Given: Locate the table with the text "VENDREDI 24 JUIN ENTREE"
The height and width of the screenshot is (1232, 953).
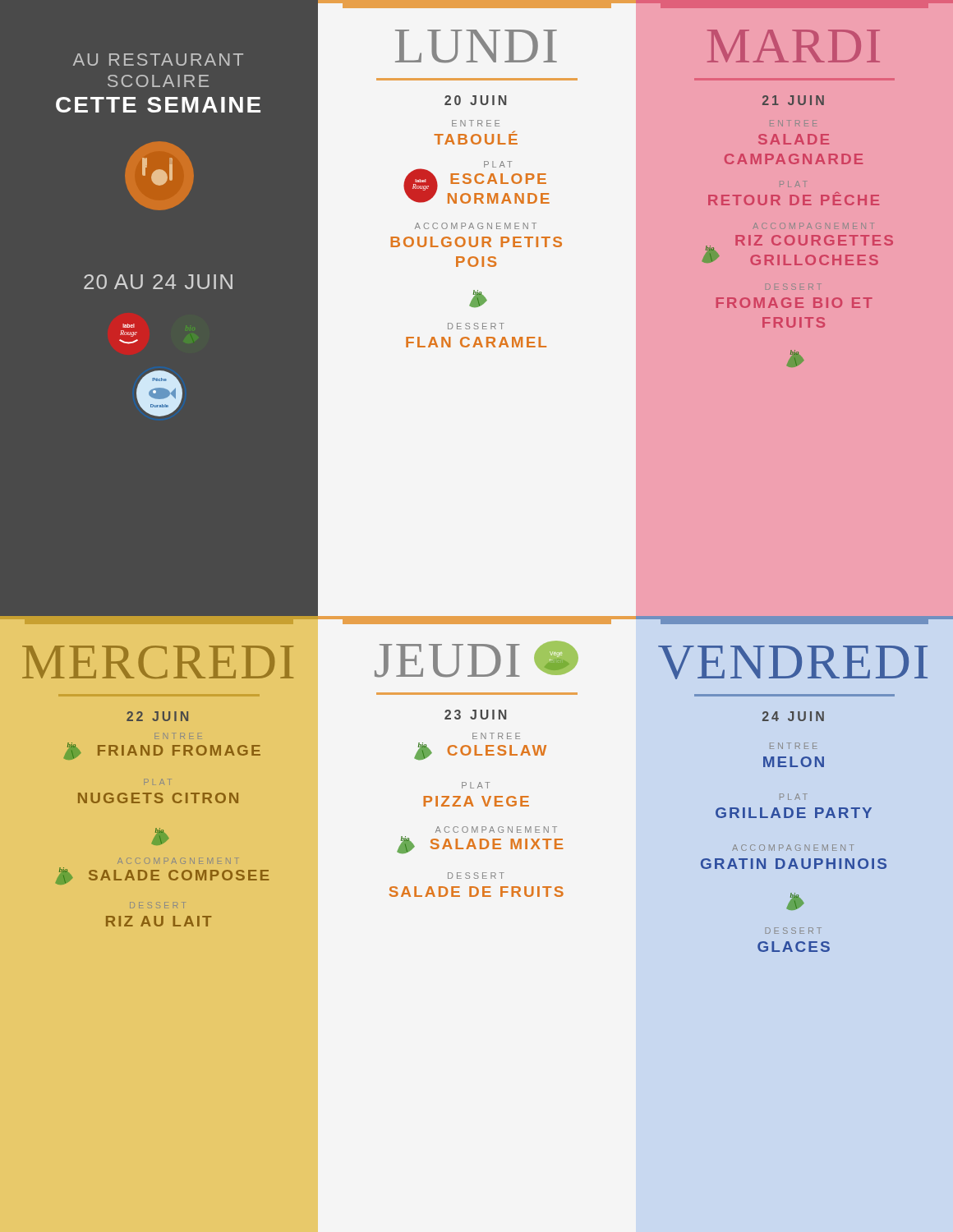Looking at the screenshot, I should pos(794,924).
